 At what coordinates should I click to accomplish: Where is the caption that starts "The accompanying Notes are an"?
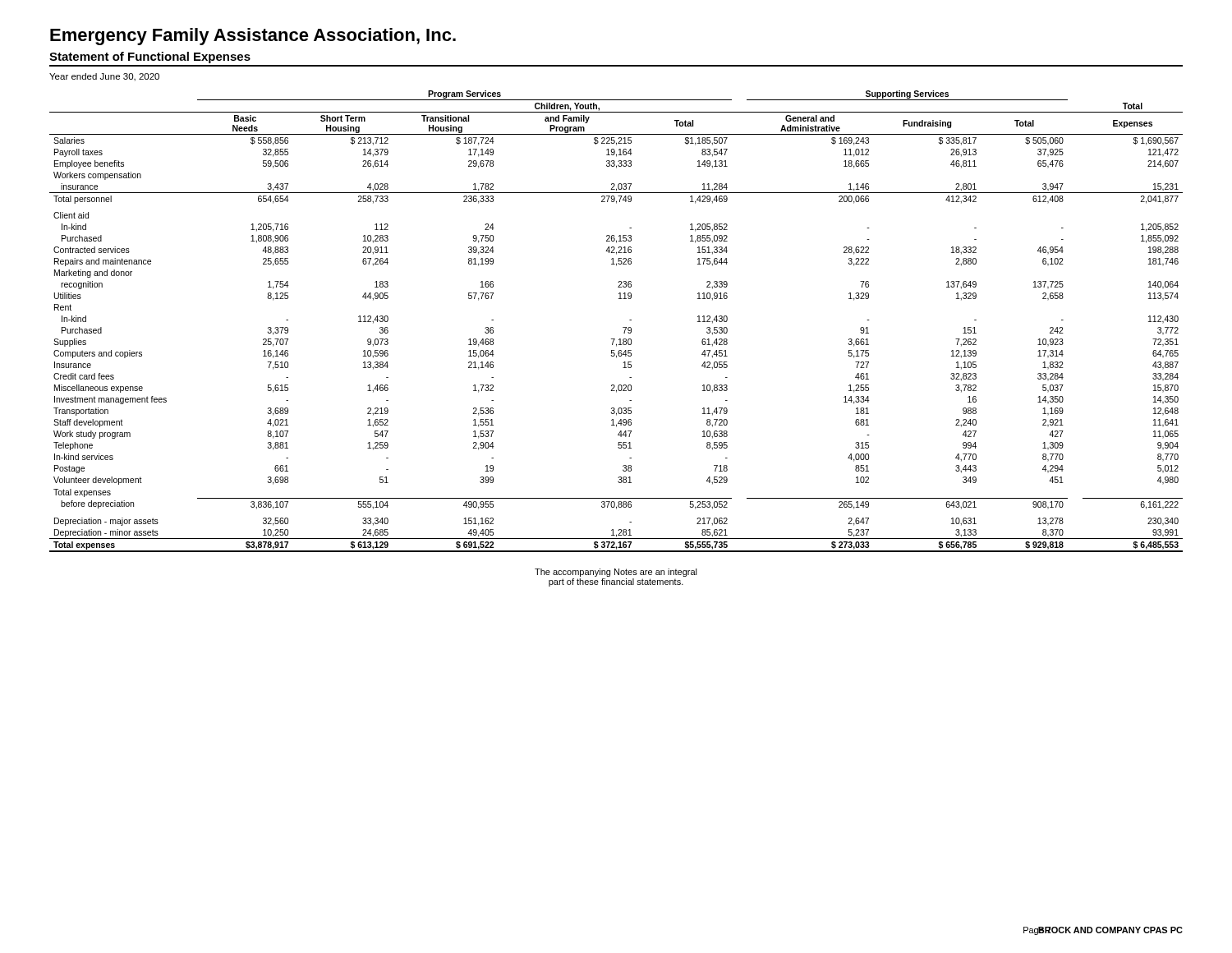[x=616, y=576]
